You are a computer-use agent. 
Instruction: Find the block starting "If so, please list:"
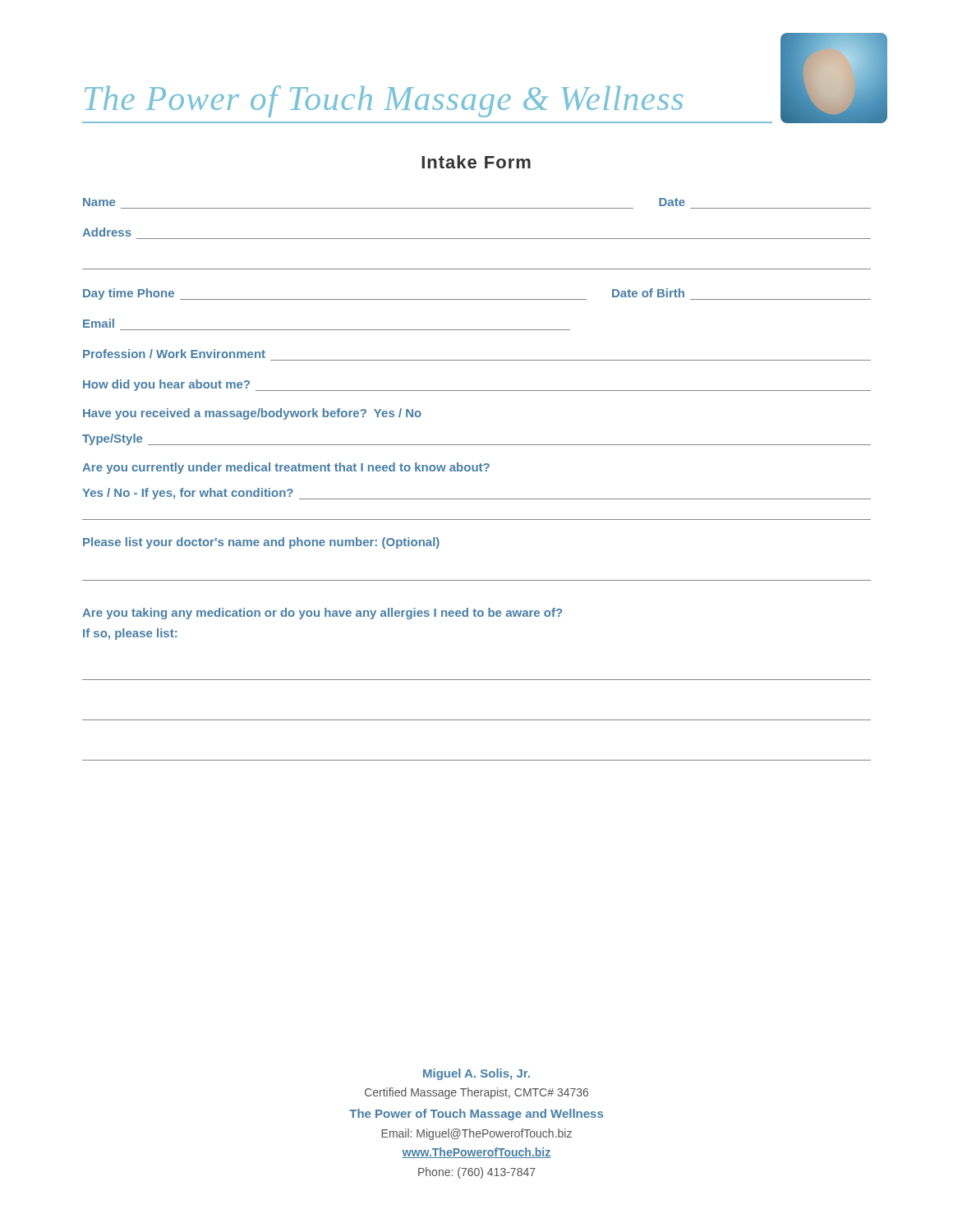[x=130, y=633]
